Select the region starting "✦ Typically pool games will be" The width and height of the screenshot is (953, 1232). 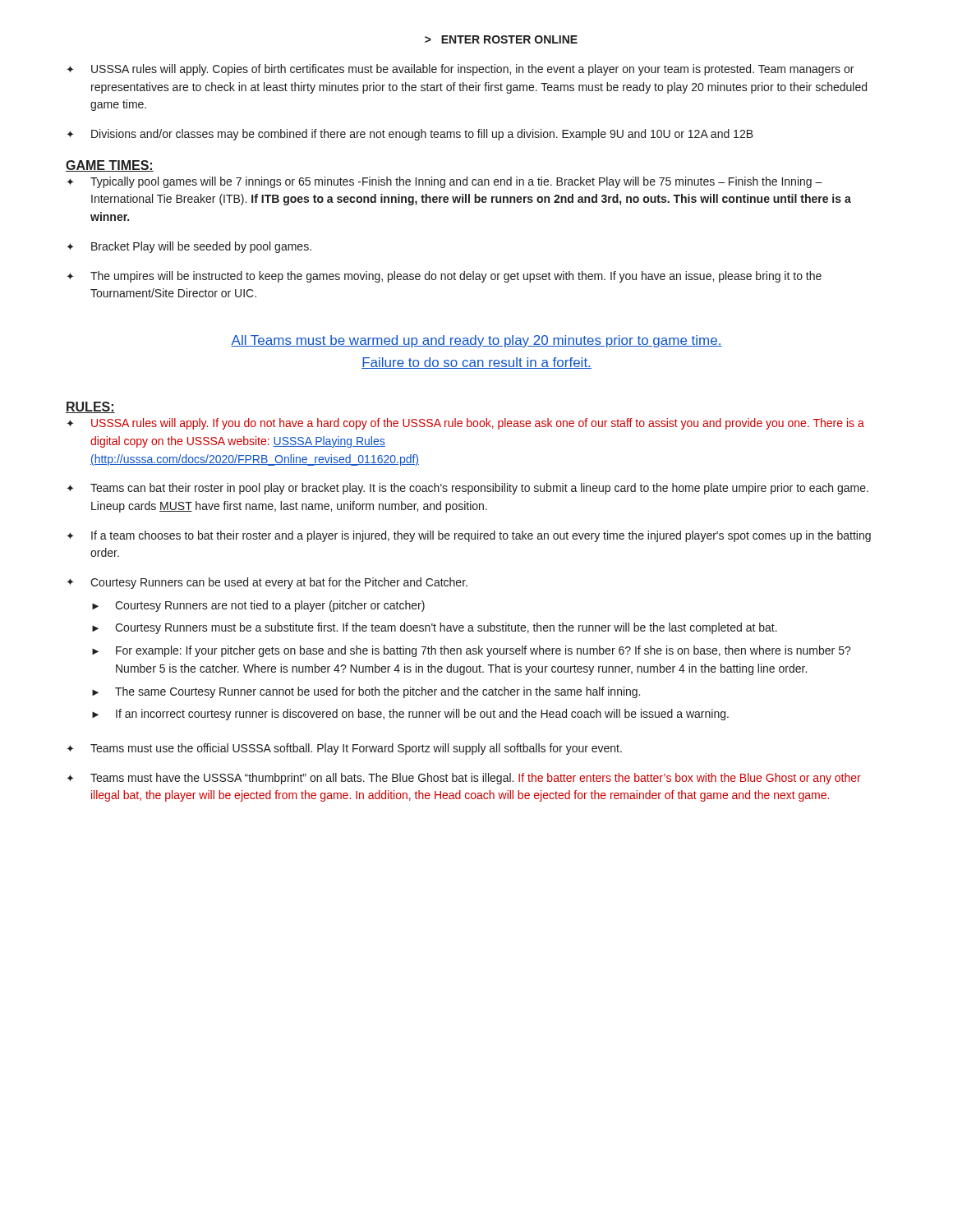click(476, 200)
